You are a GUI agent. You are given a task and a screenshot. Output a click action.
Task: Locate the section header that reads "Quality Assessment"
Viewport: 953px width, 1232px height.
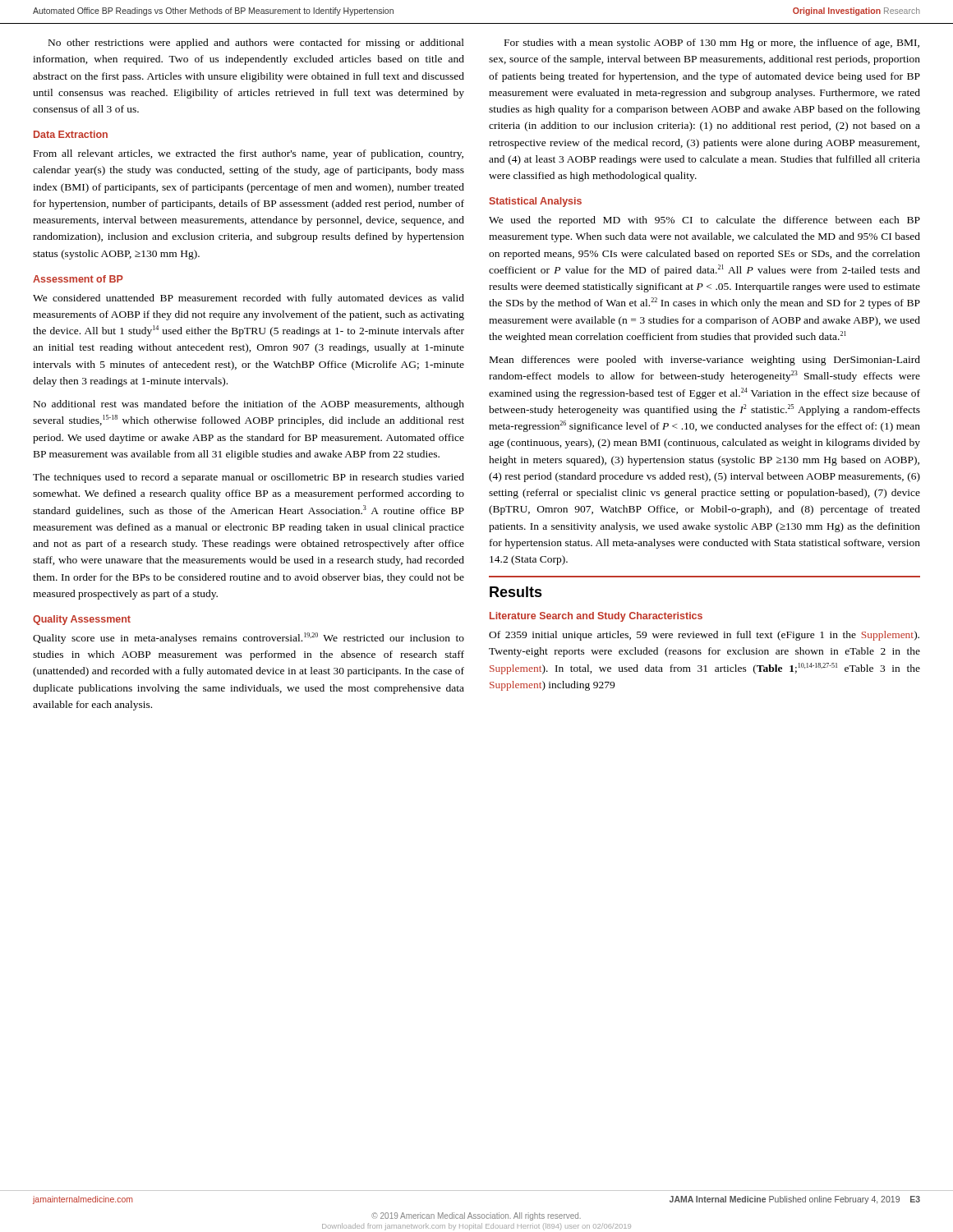click(82, 619)
